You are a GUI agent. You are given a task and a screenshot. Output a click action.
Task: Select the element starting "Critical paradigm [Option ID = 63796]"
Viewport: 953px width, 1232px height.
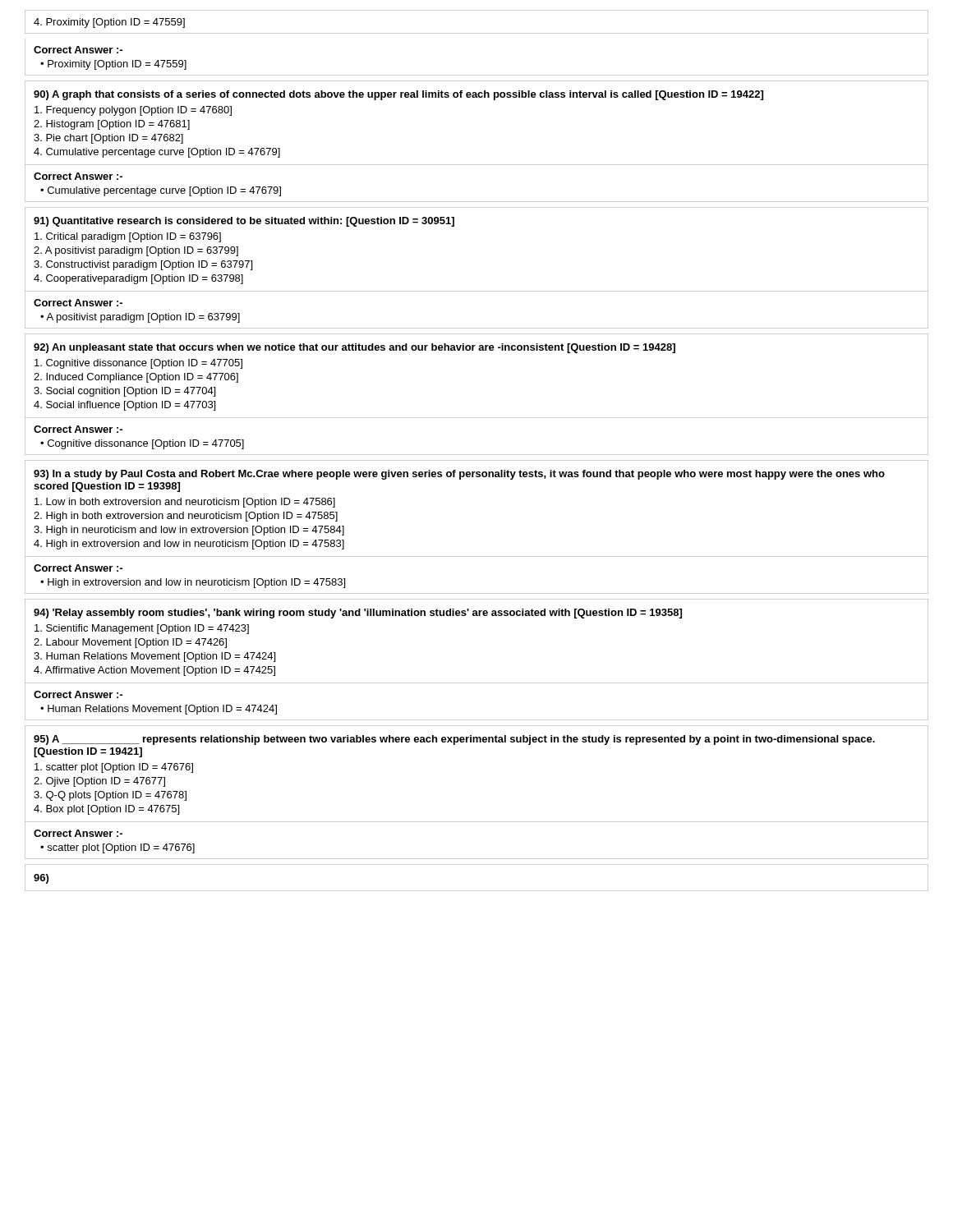coord(128,236)
